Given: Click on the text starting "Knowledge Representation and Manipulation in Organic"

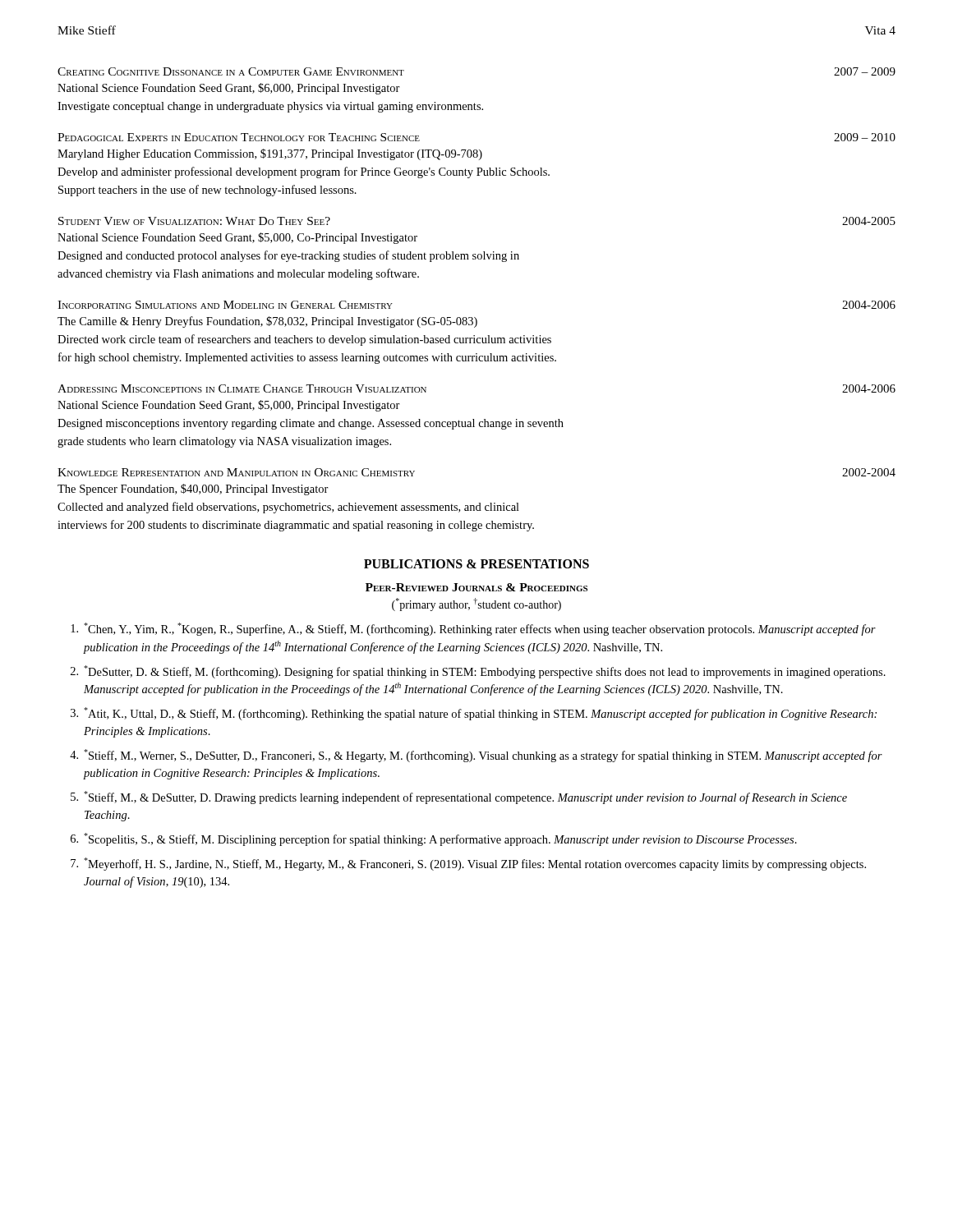Looking at the screenshot, I should [476, 500].
